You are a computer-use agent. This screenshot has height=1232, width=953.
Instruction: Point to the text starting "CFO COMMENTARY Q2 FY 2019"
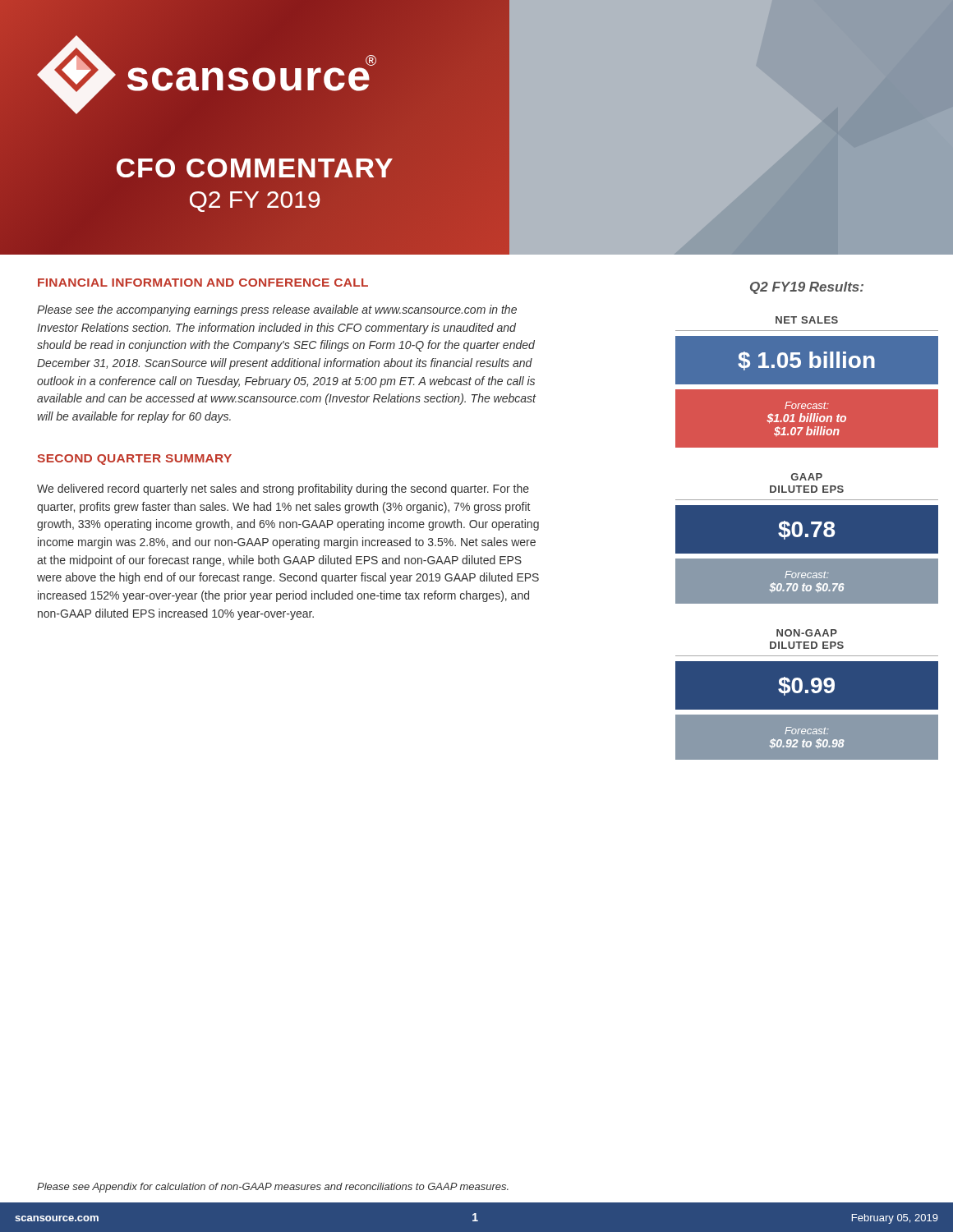tap(255, 183)
